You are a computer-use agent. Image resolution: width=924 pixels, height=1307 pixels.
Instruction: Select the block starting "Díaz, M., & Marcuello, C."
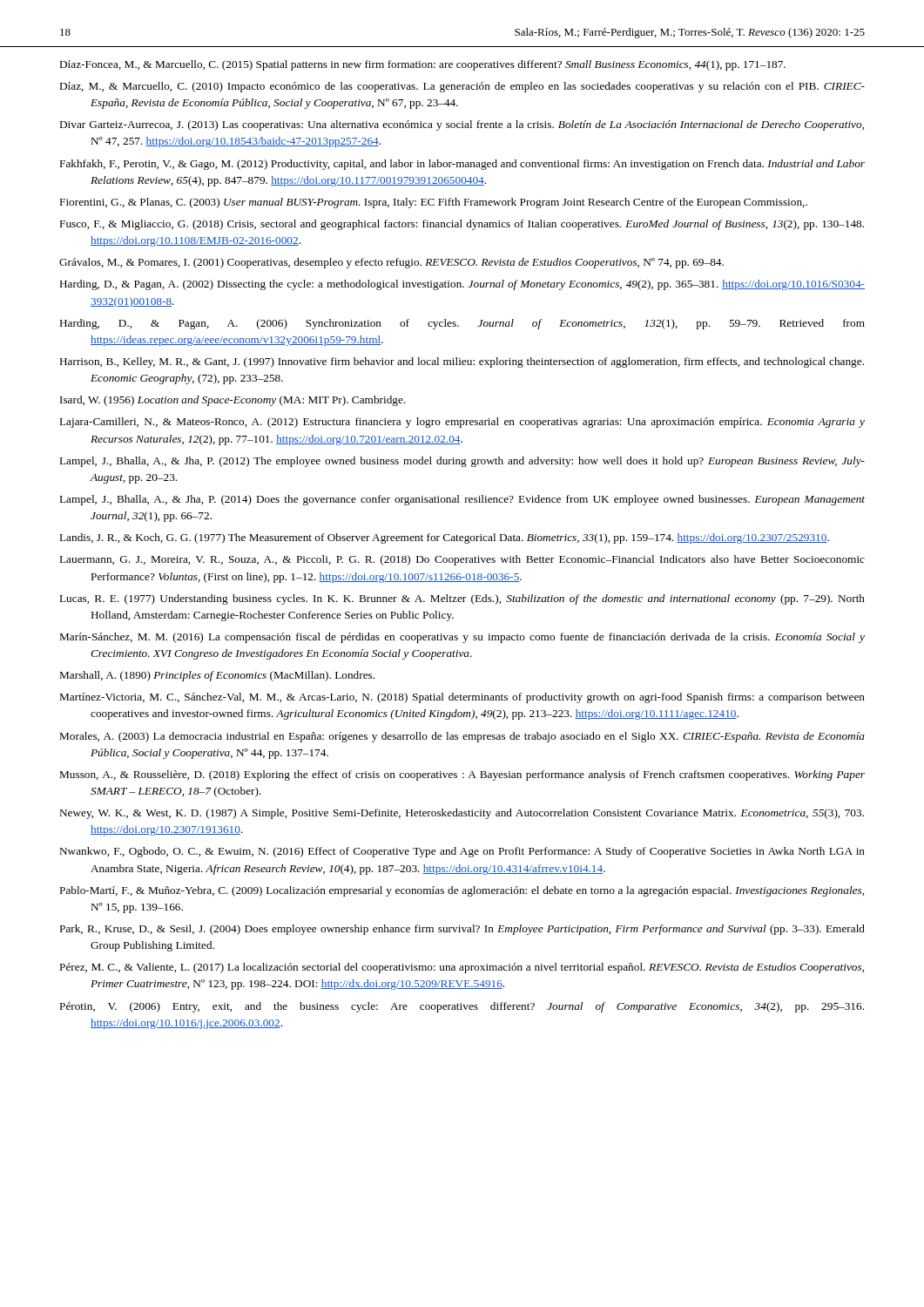pos(462,94)
